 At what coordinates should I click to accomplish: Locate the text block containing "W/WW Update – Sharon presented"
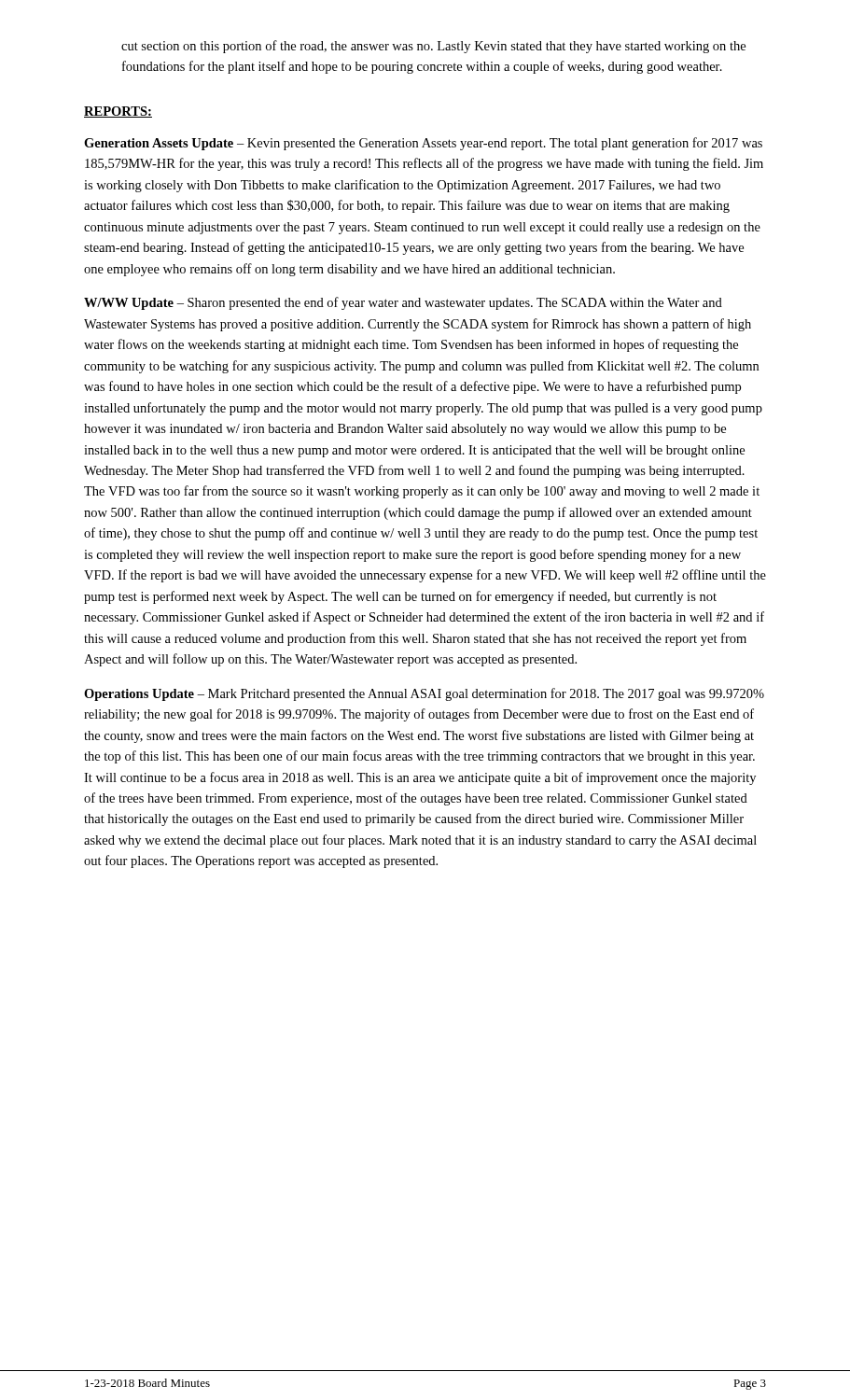[x=425, y=481]
